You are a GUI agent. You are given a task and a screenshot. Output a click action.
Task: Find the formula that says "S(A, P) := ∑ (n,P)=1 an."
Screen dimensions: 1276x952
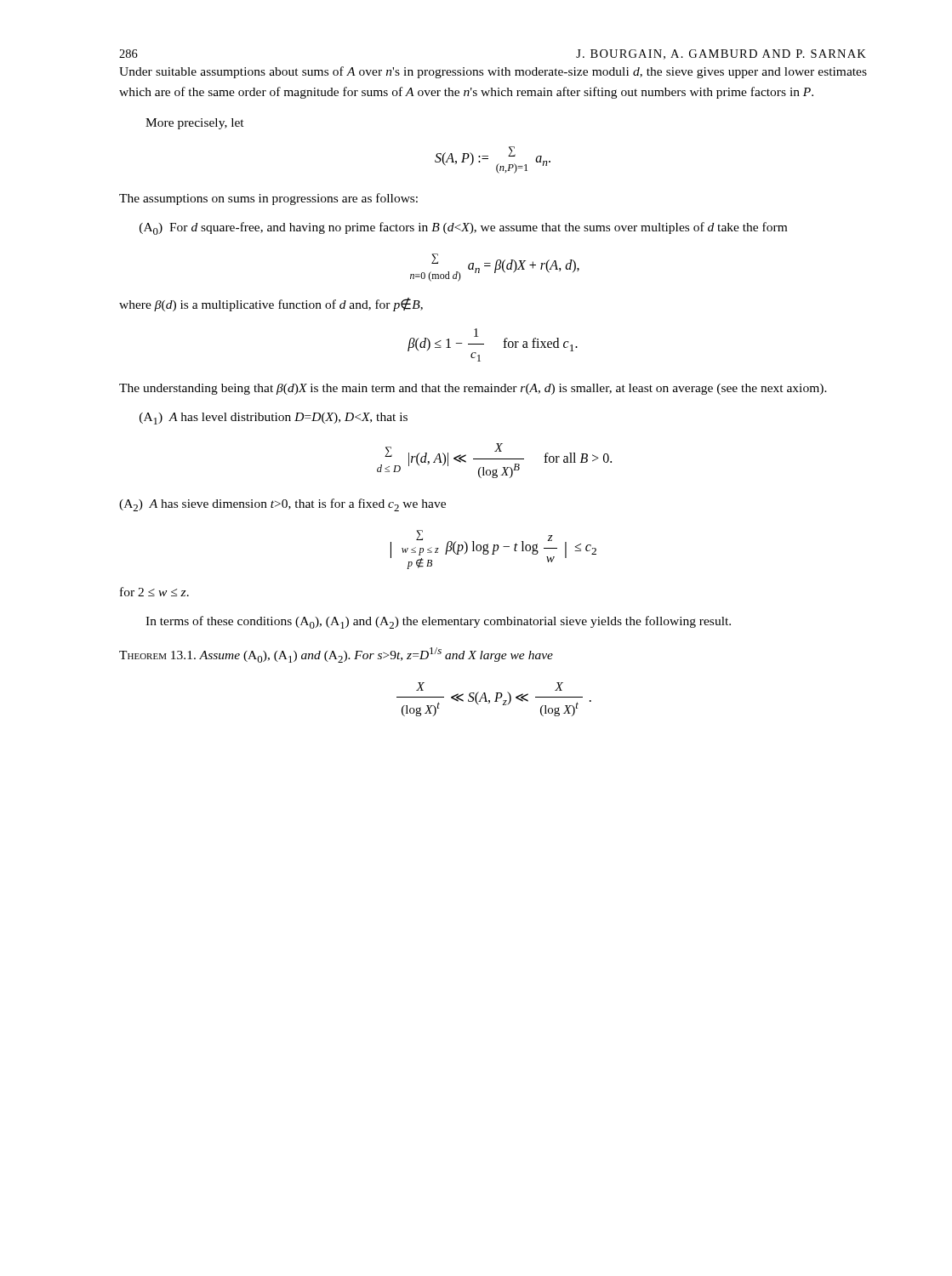pyautogui.click(x=493, y=159)
